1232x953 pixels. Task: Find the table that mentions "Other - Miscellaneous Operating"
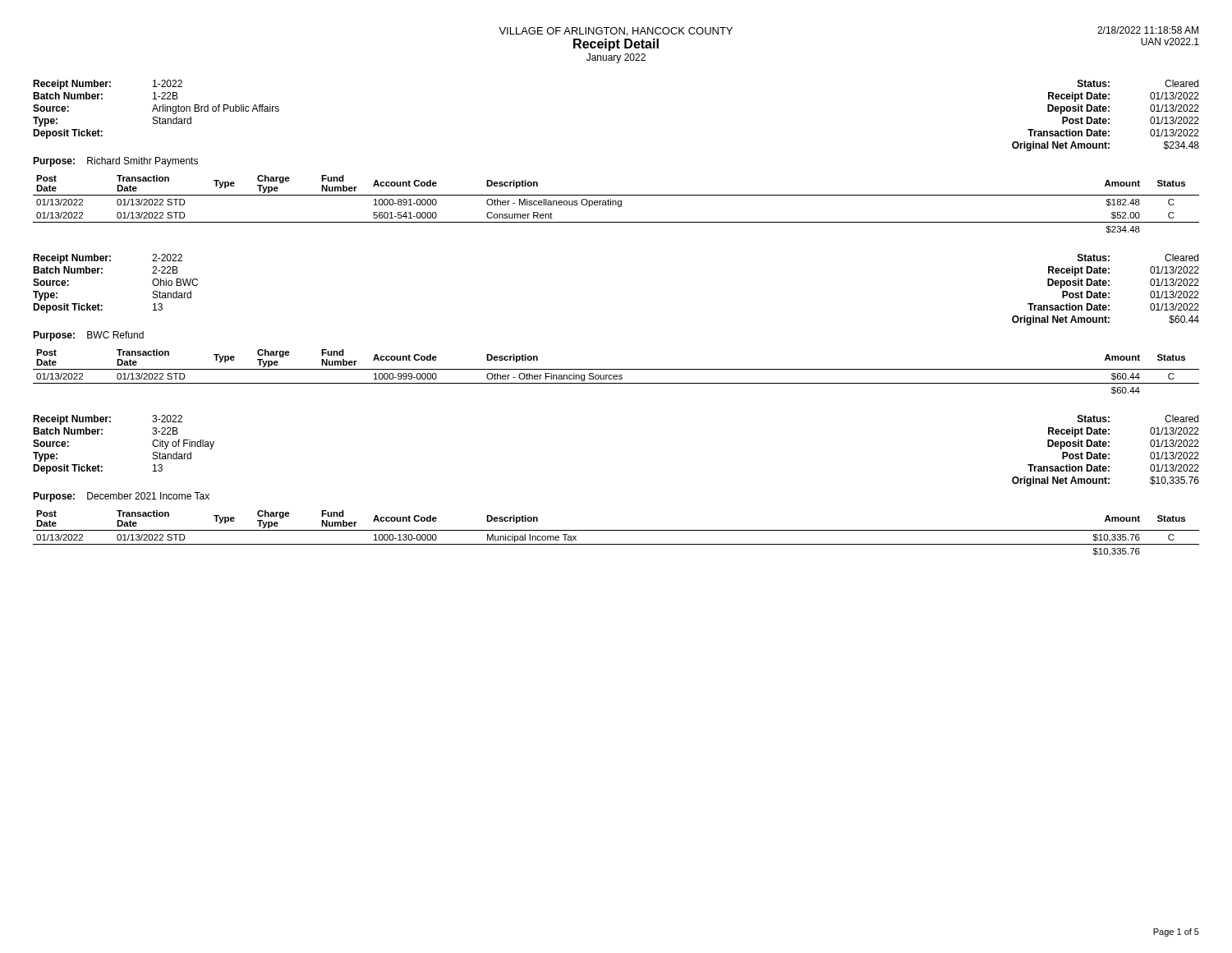tap(616, 204)
